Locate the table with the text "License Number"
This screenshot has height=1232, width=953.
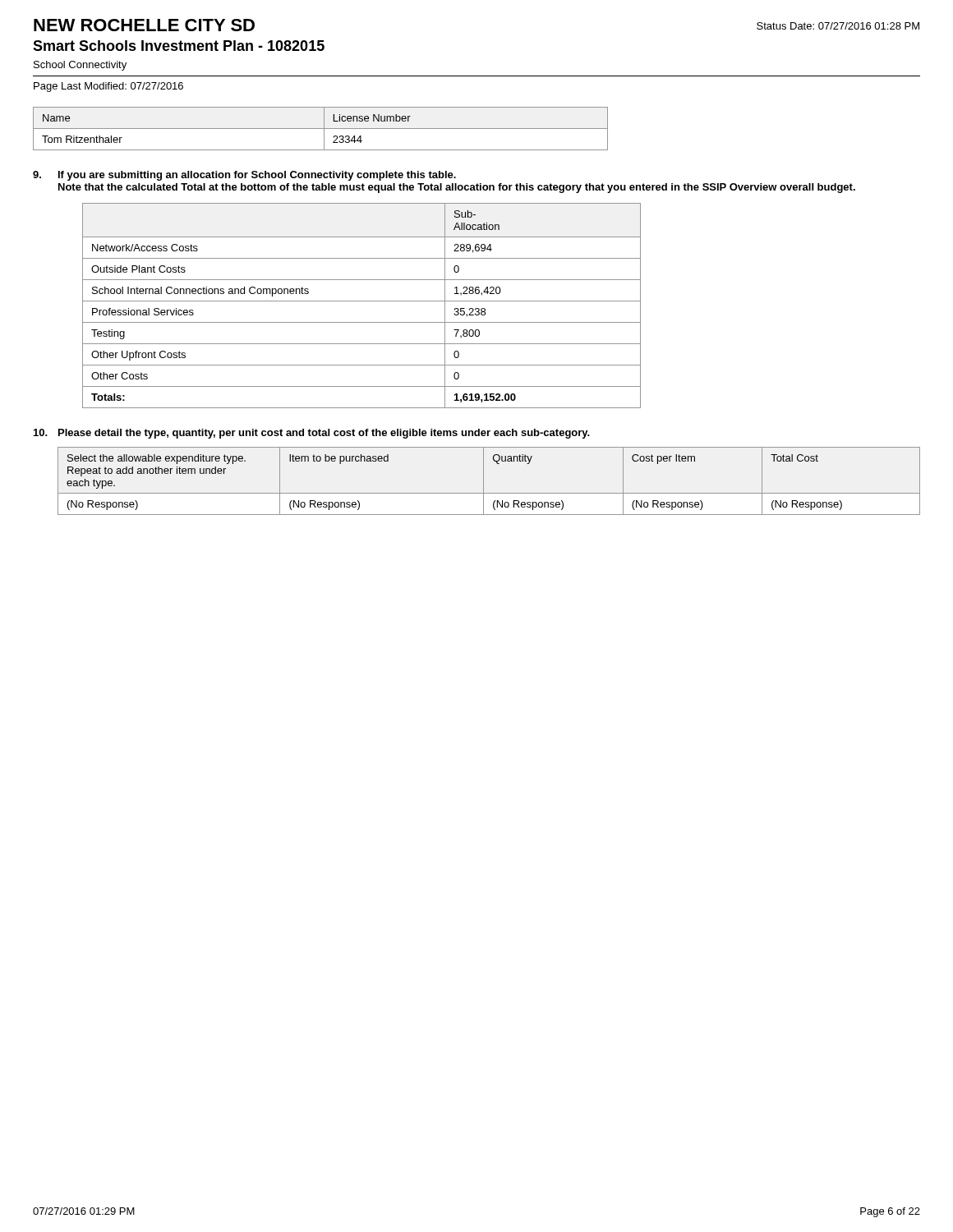476,129
